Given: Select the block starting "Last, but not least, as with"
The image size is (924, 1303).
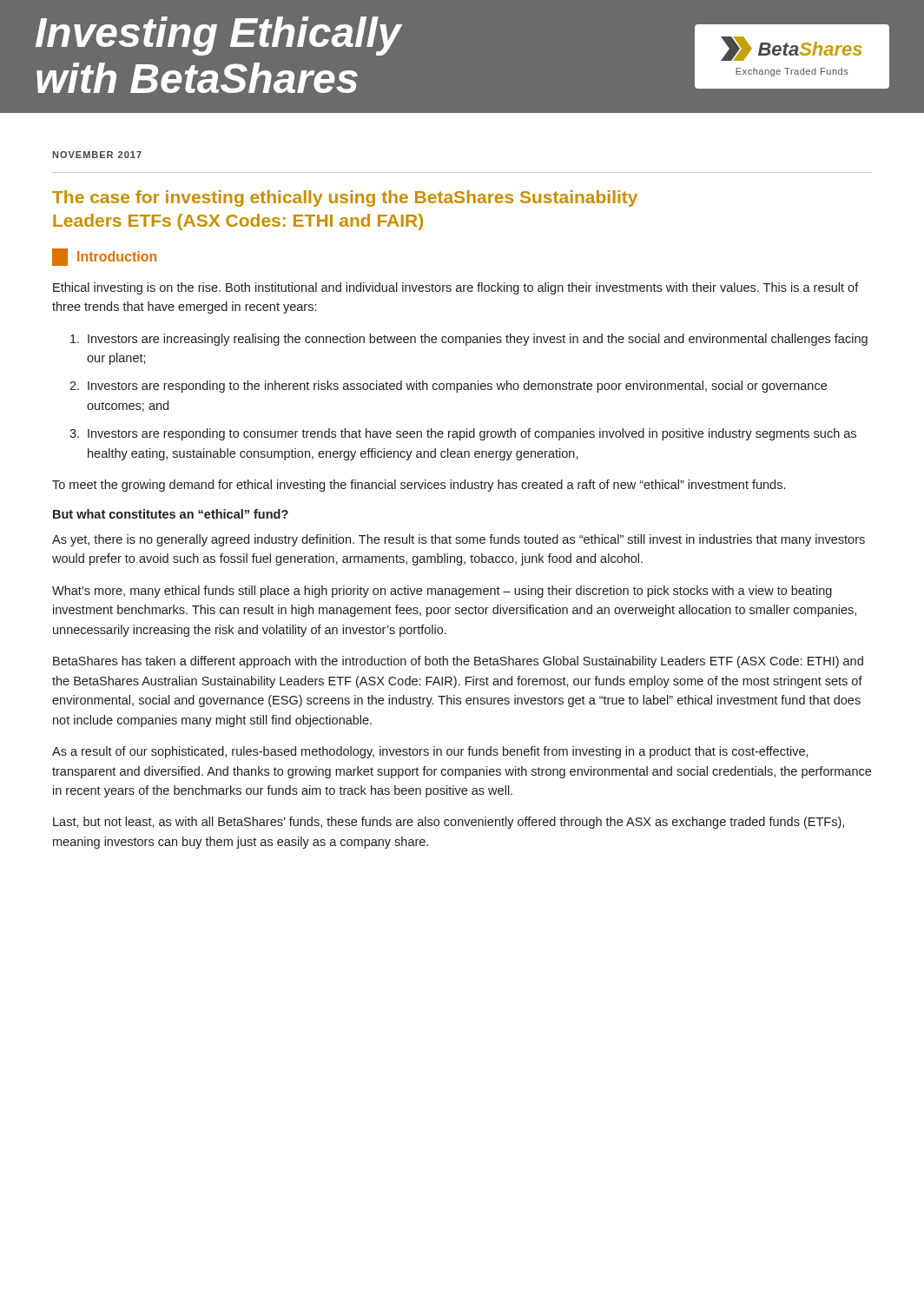Looking at the screenshot, I should pyautogui.click(x=449, y=832).
